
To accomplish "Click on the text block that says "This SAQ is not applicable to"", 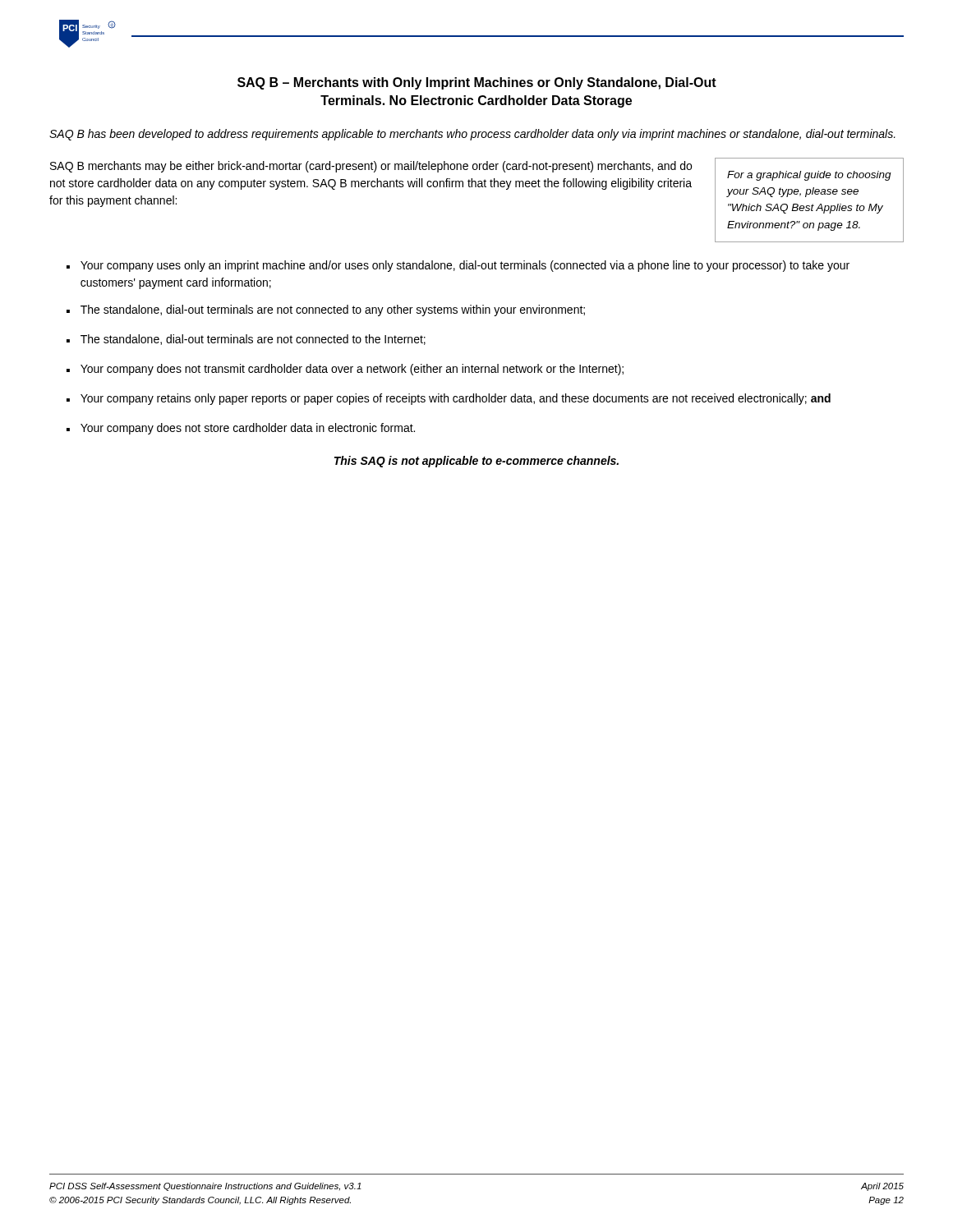I will tap(476, 461).
